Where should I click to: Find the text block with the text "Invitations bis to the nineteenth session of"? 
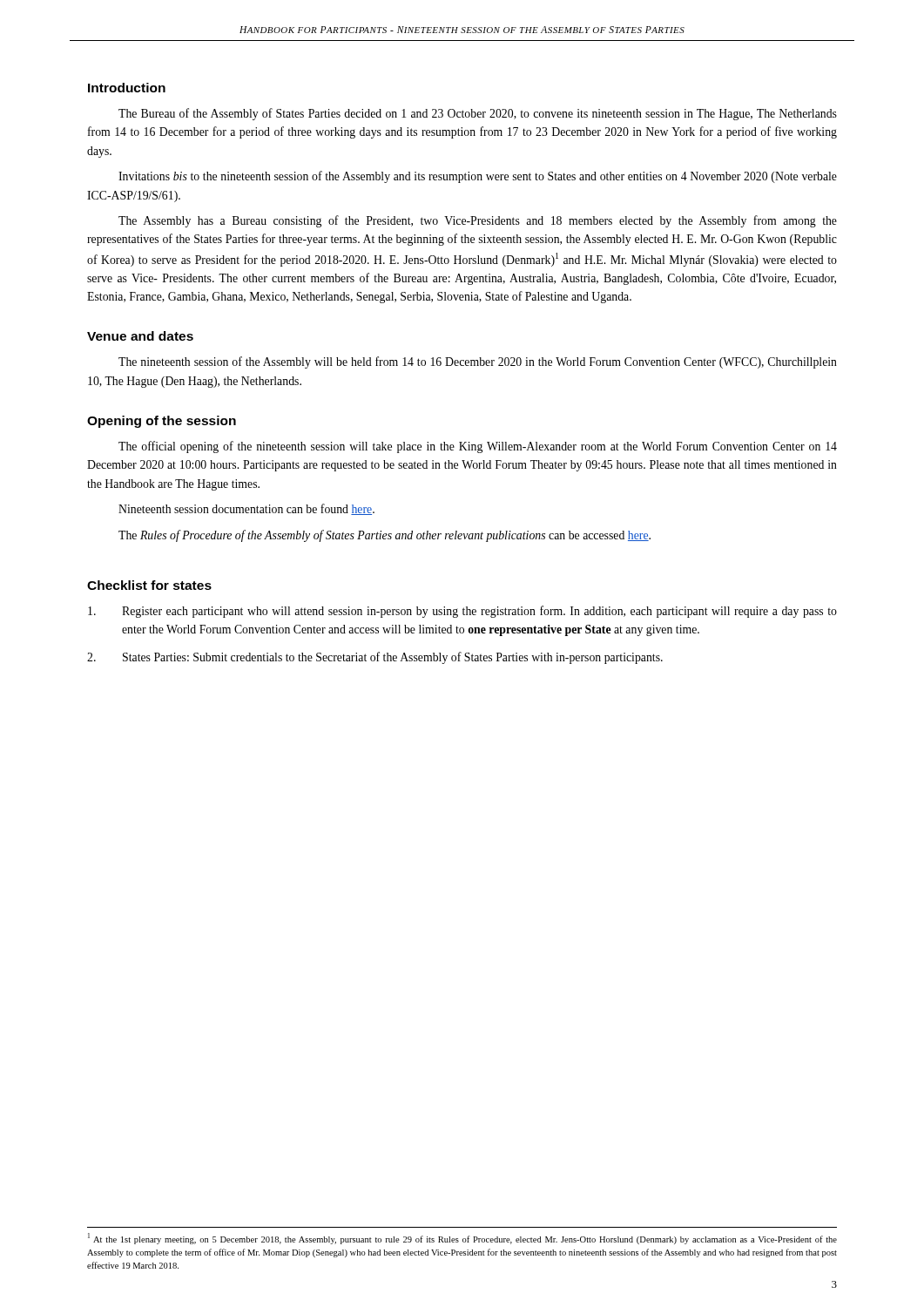pos(462,186)
